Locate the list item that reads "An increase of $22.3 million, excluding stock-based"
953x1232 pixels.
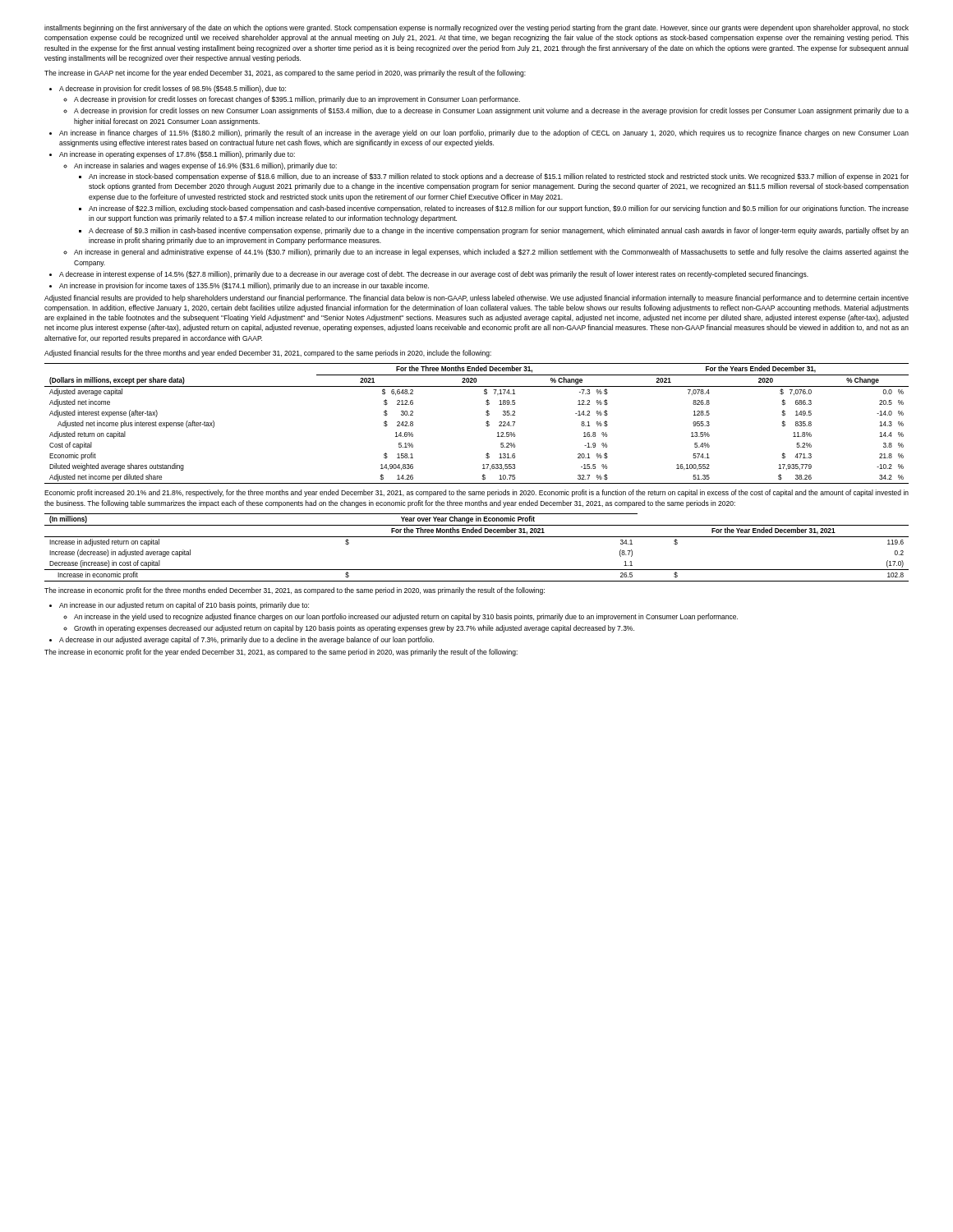pos(499,214)
